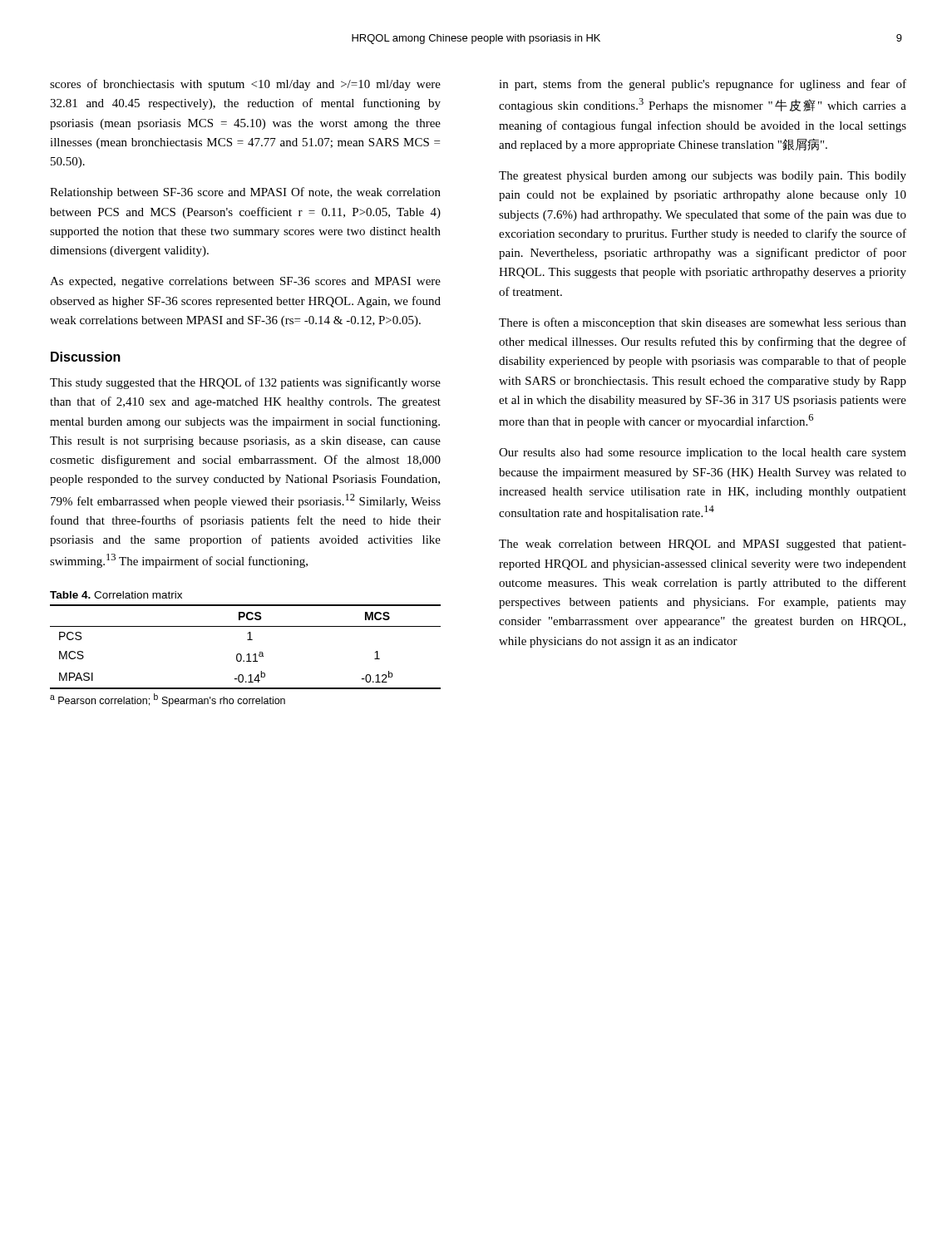Locate the text block that reads "Our results also had some resource implication to"
Image resolution: width=952 pixels, height=1247 pixels.
[x=703, y=483]
